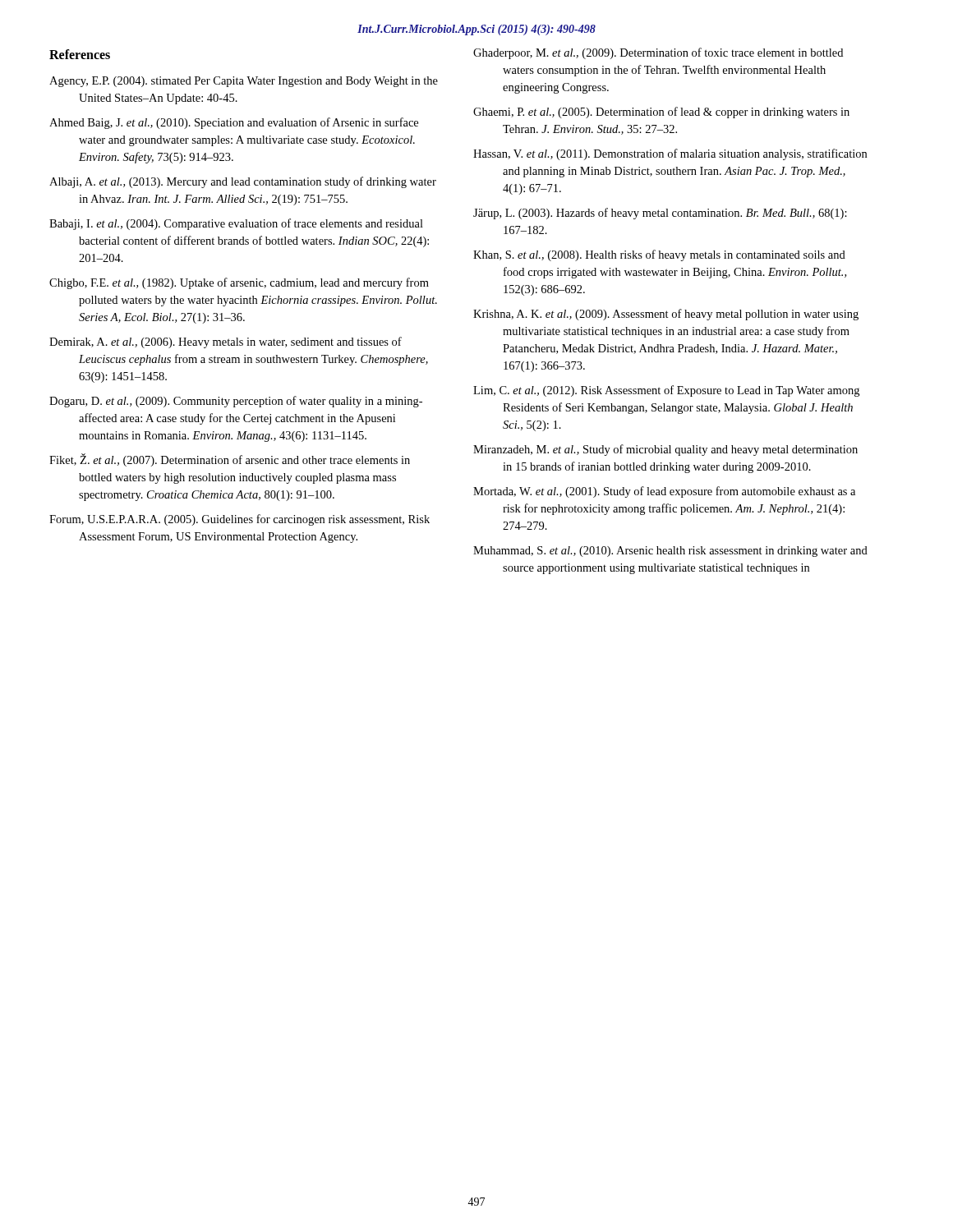953x1232 pixels.
Task: Find the region starting "Ghaemi, P. et"
Action: (x=661, y=120)
